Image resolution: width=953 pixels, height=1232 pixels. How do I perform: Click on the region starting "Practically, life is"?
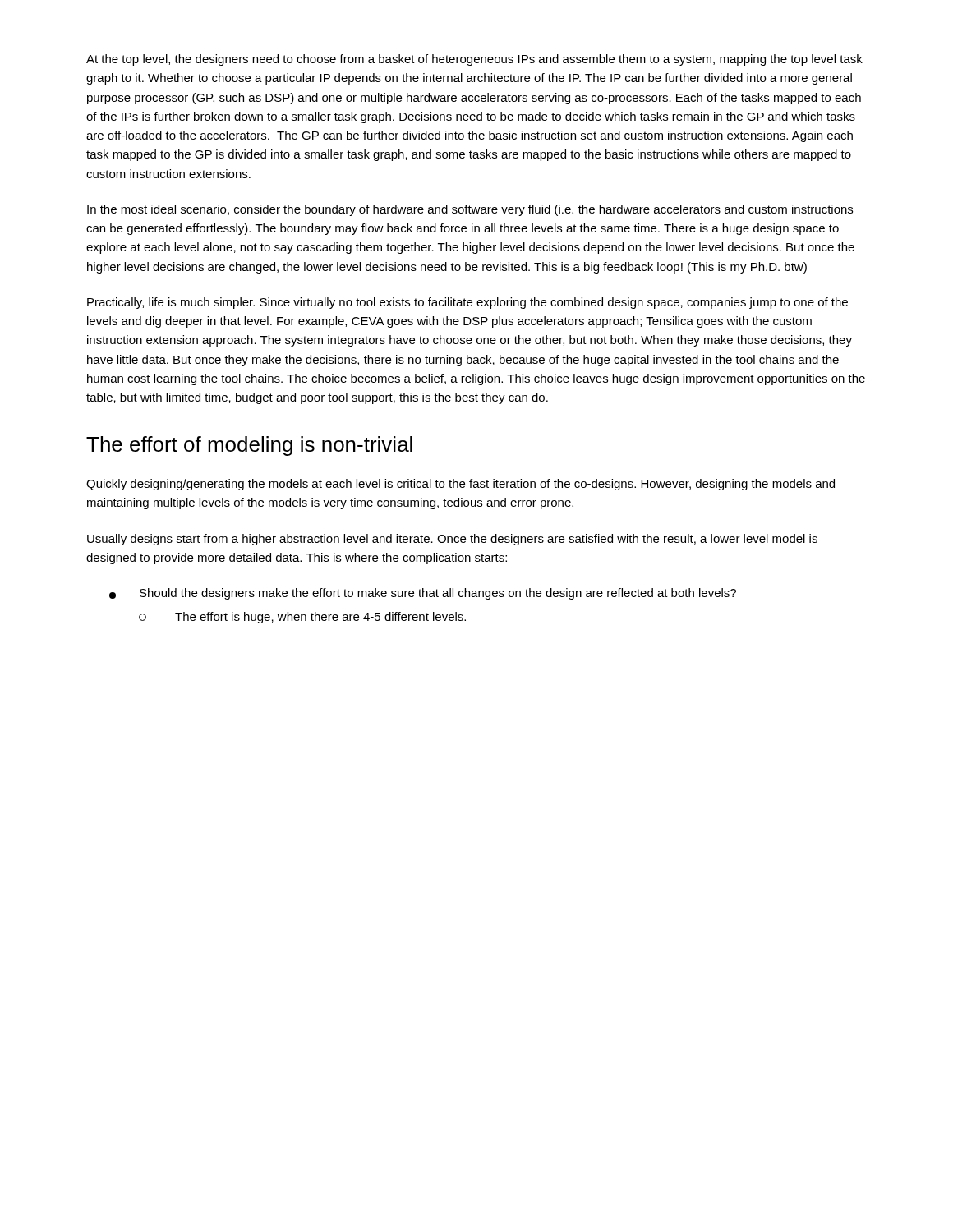(476, 349)
